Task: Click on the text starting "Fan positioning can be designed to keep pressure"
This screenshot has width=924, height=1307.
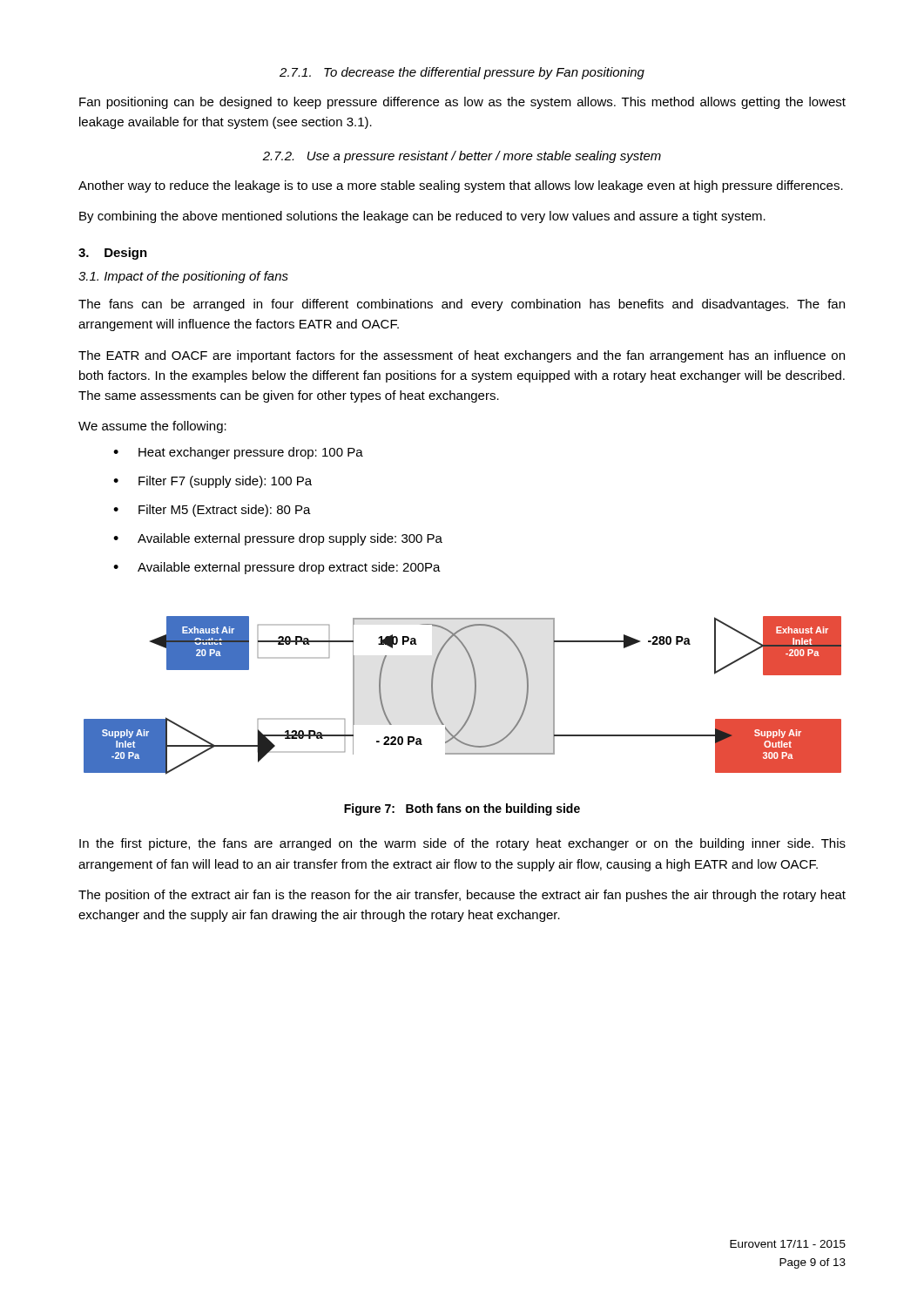Action: 462,112
